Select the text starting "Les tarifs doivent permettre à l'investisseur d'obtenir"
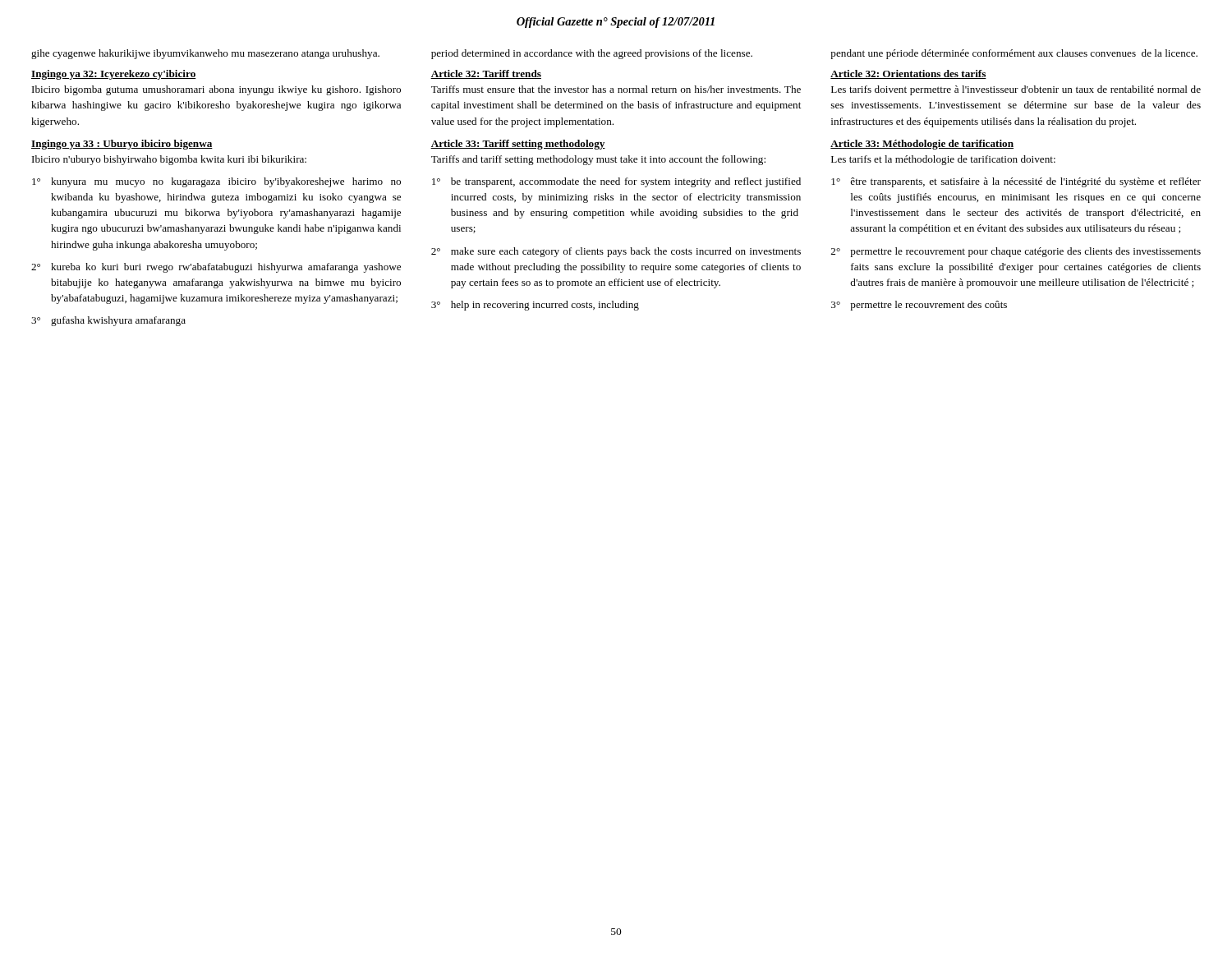Screen dimensions: 953x1232 (x=1016, y=105)
